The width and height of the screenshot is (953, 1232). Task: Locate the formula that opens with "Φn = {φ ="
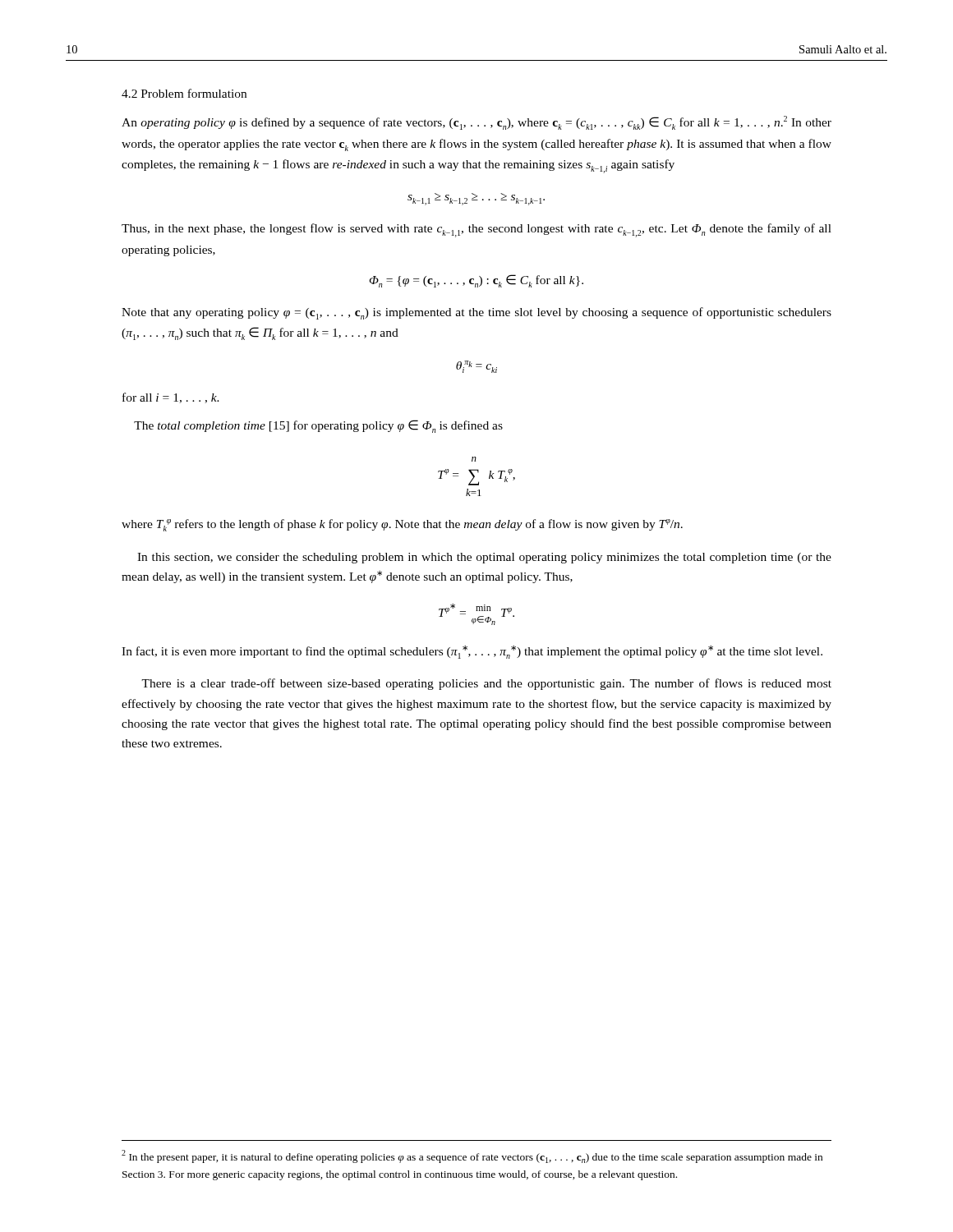pyautogui.click(x=476, y=281)
